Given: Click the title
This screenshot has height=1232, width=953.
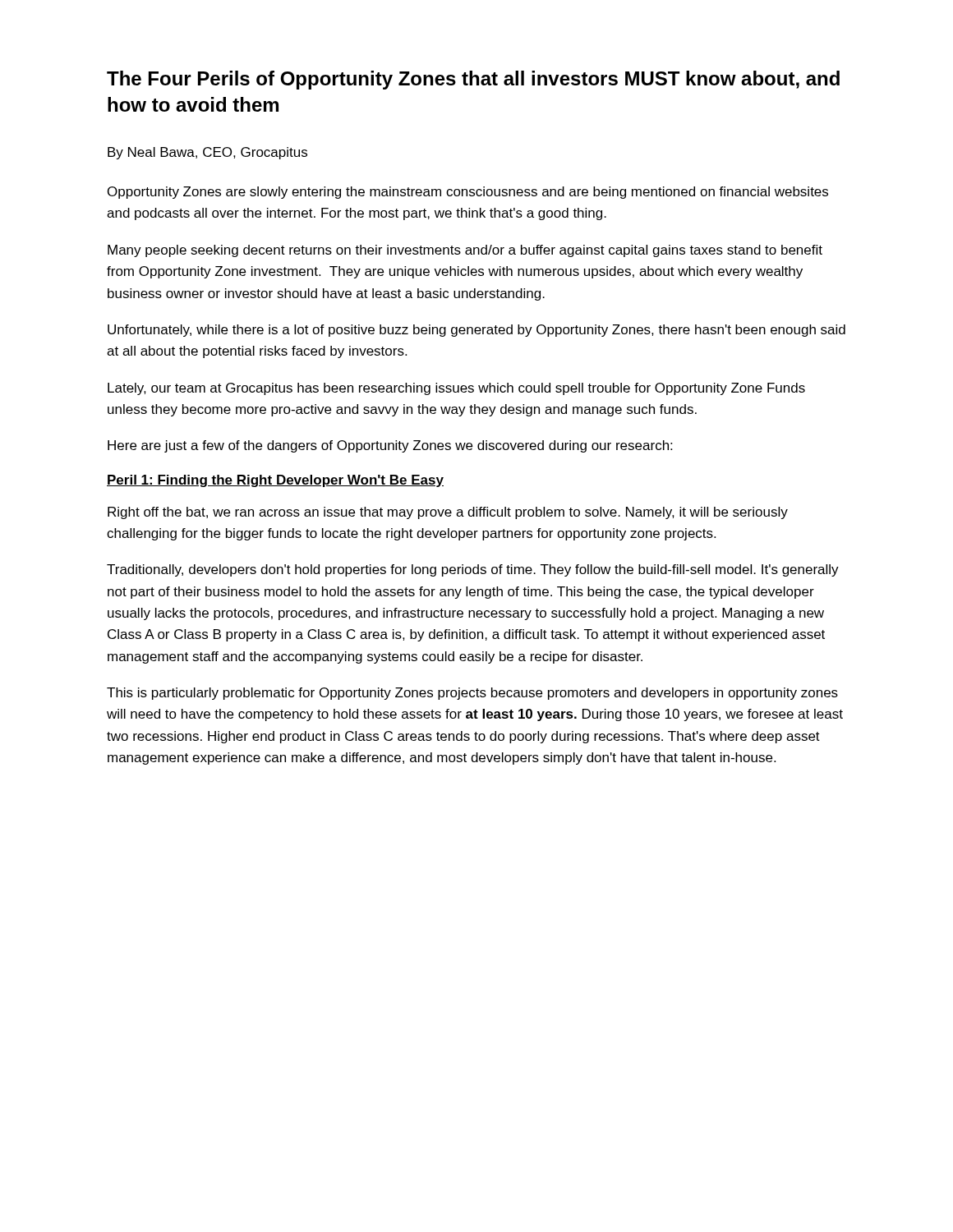Looking at the screenshot, I should [474, 92].
